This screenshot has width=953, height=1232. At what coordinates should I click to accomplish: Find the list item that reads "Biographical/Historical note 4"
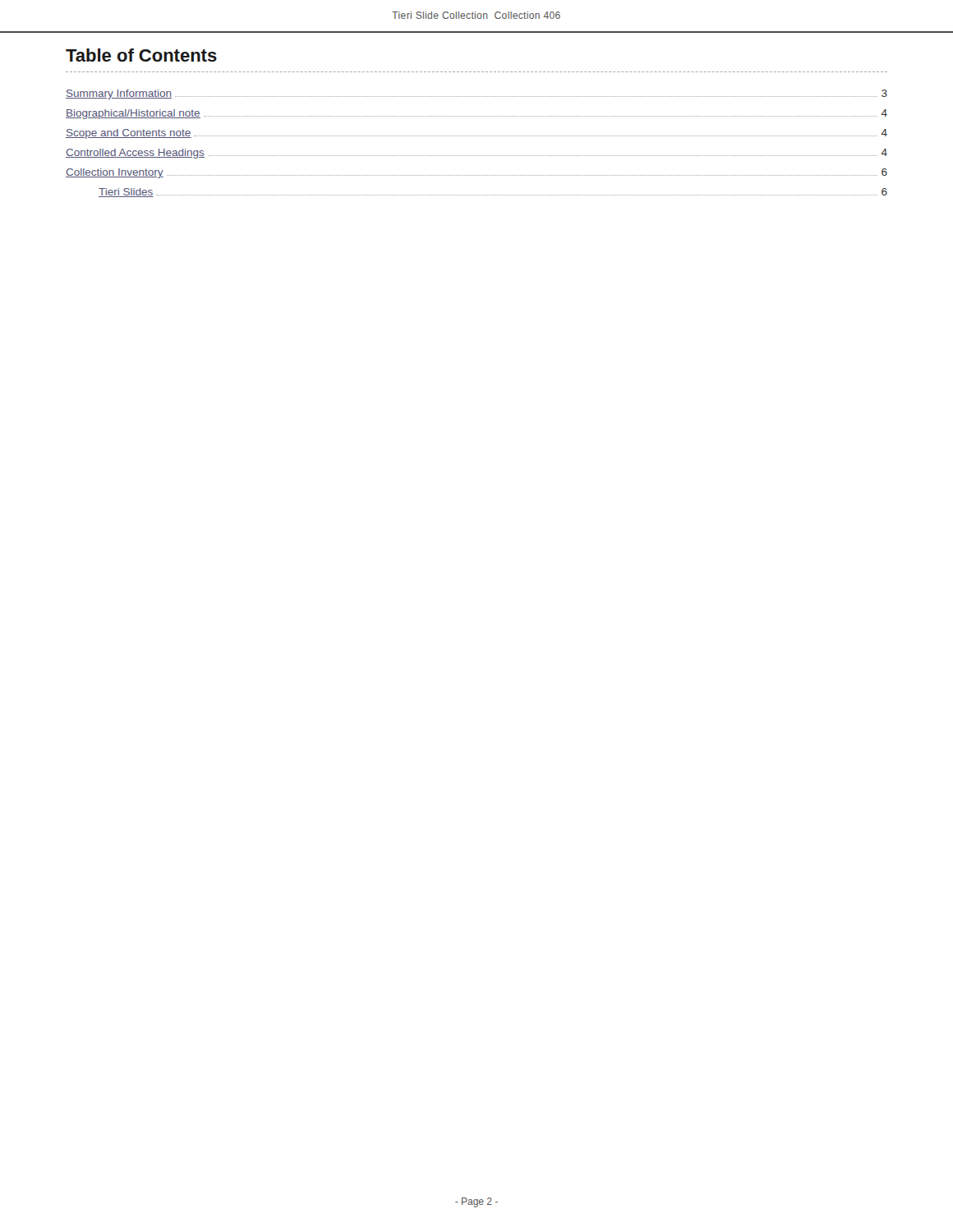tap(476, 113)
